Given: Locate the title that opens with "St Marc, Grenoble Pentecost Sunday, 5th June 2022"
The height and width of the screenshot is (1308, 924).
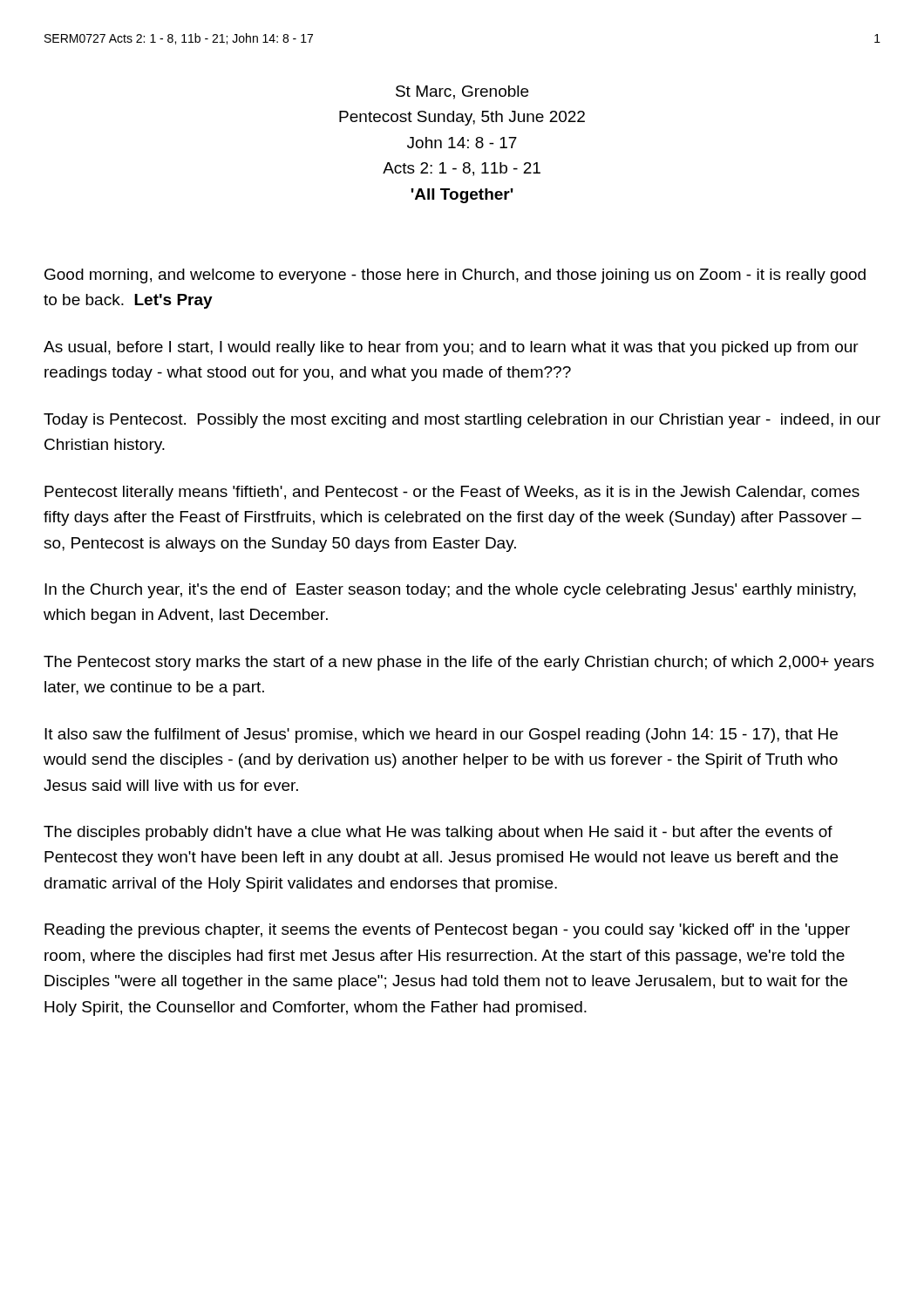Looking at the screenshot, I should click(462, 143).
